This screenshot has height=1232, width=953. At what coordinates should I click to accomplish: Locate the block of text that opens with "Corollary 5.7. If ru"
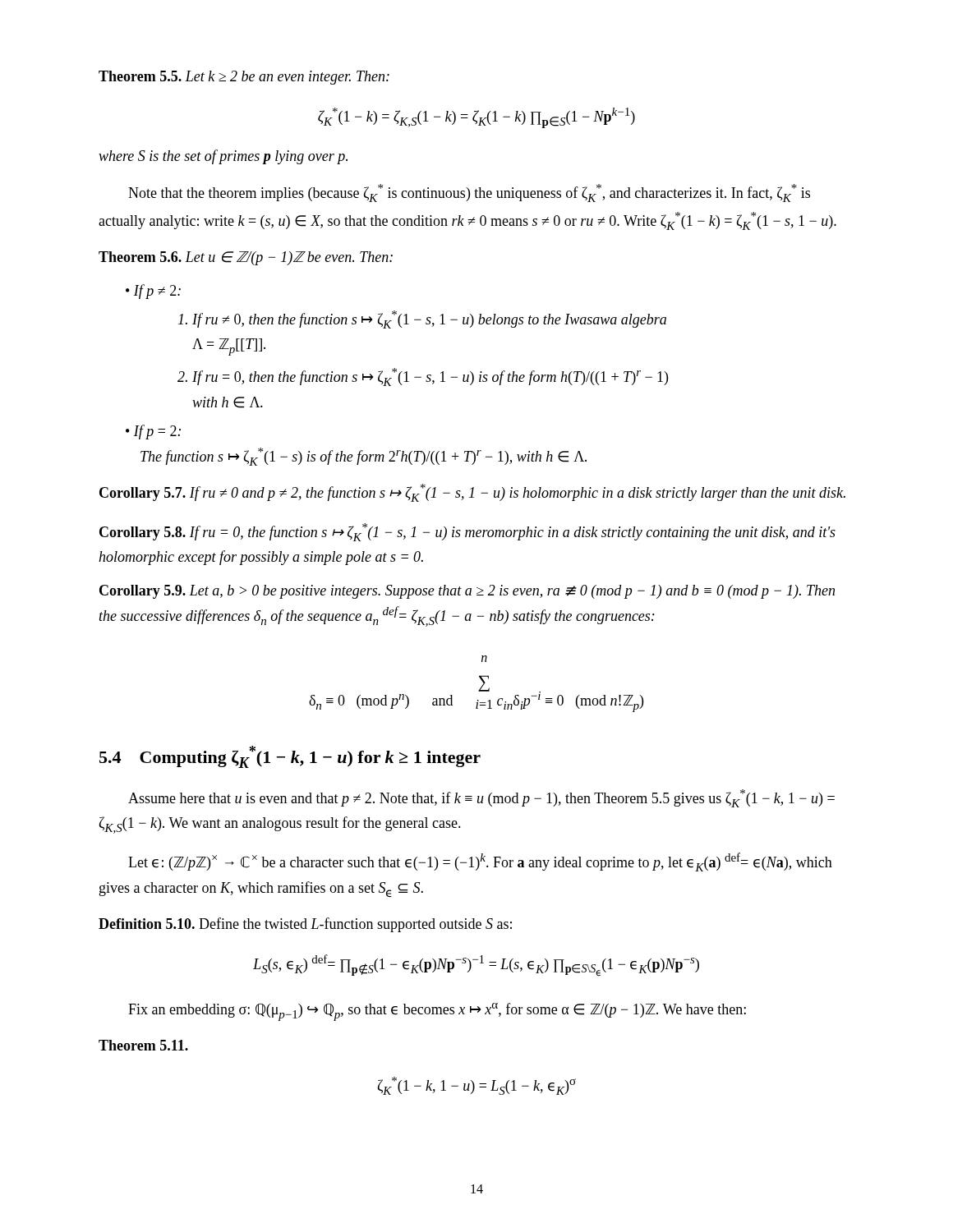tap(473, 492)
